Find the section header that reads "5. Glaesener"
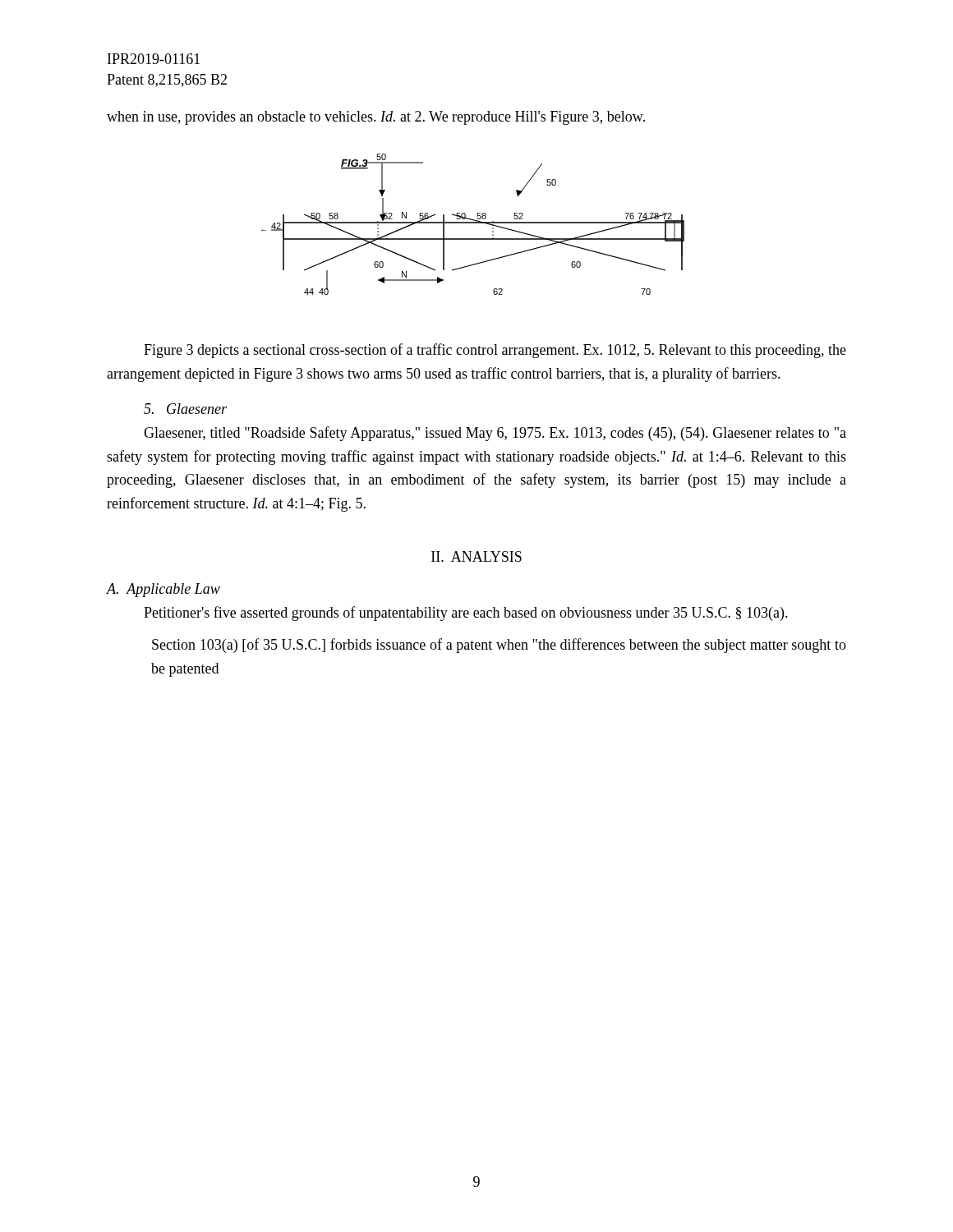Screen dimensions: 1232x953 [x=185, y=409]
